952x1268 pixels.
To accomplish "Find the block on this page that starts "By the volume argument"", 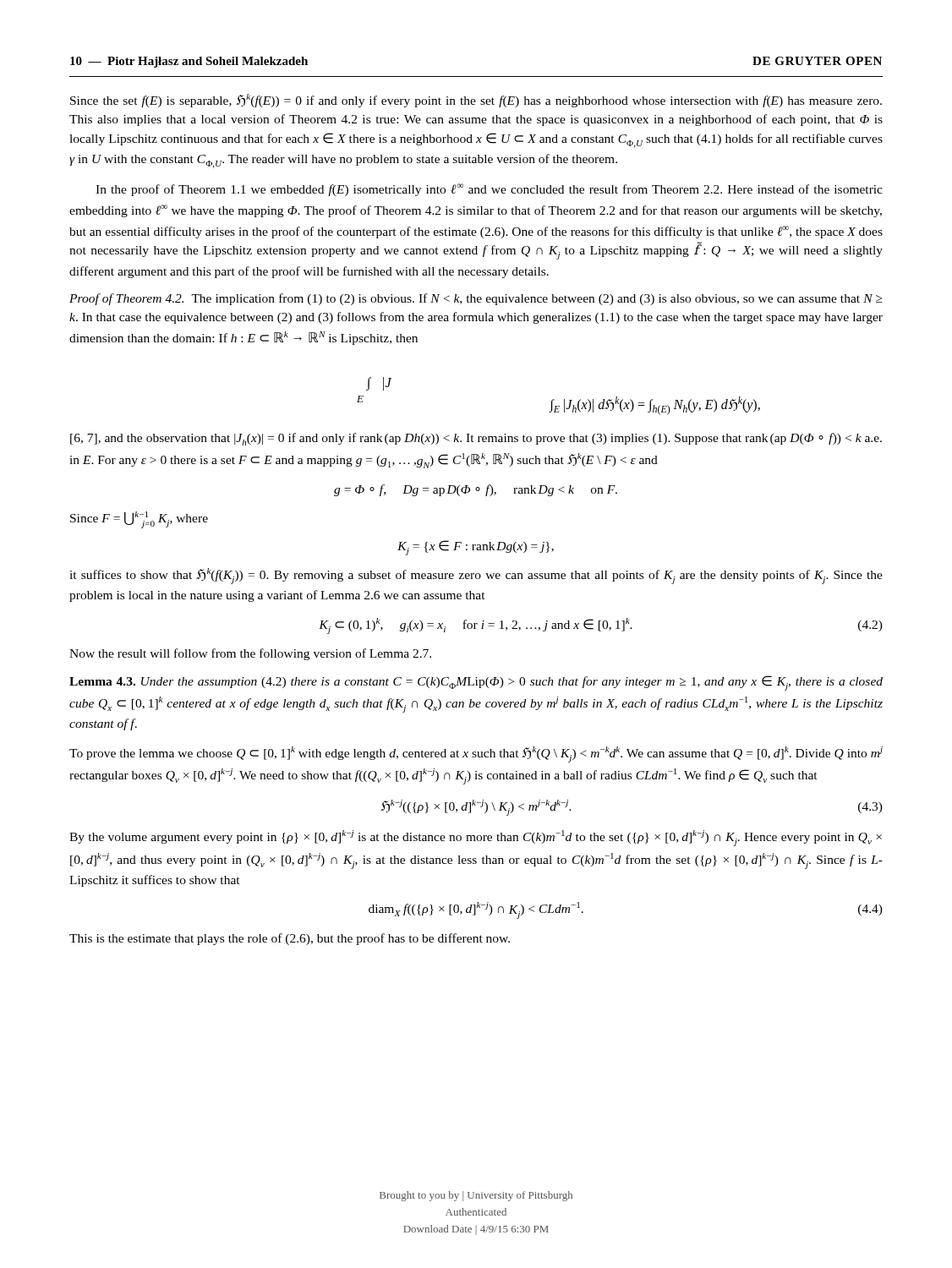I will [x=476, y=858].
